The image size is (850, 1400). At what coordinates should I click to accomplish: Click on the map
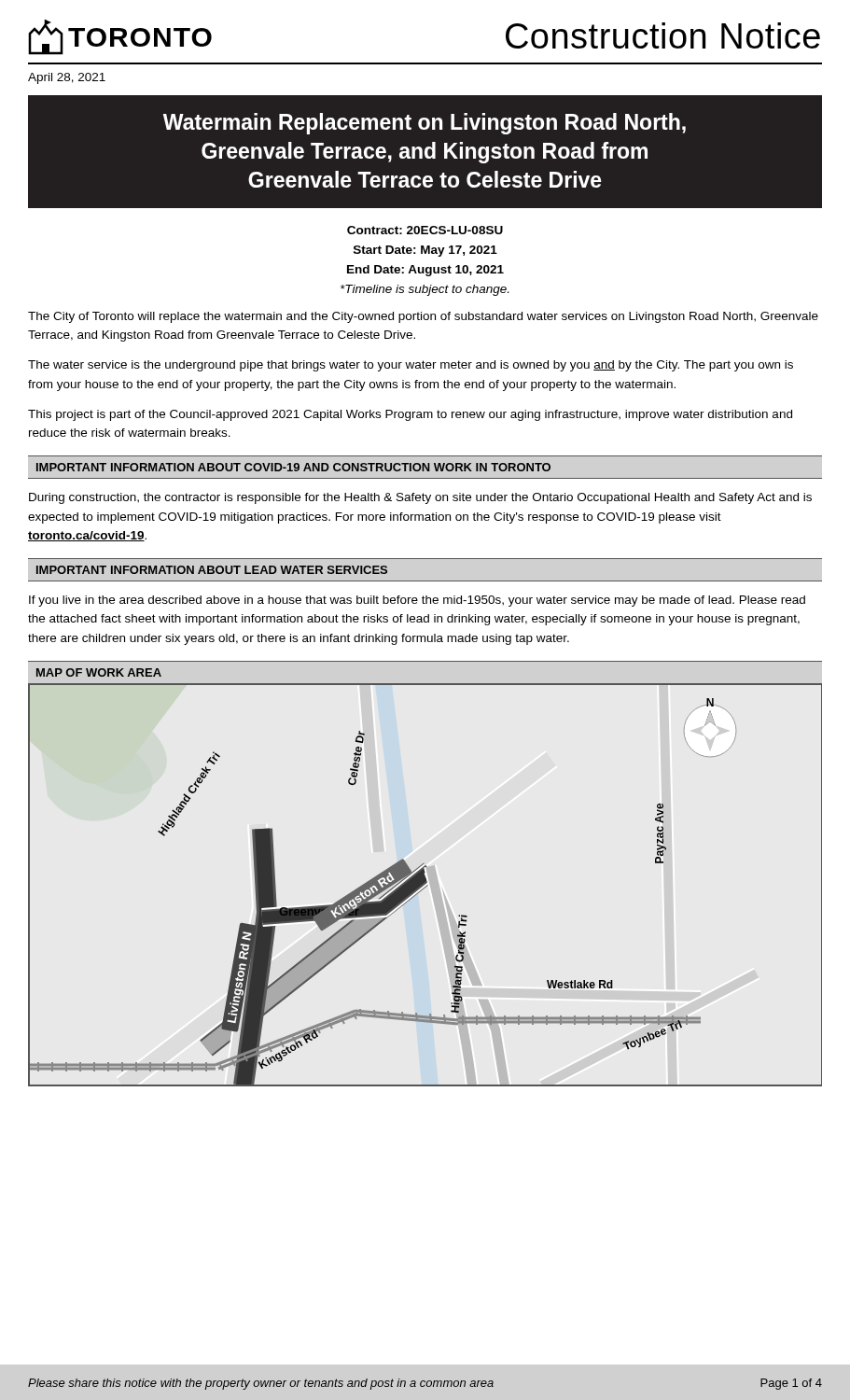(x=425, y=885)
